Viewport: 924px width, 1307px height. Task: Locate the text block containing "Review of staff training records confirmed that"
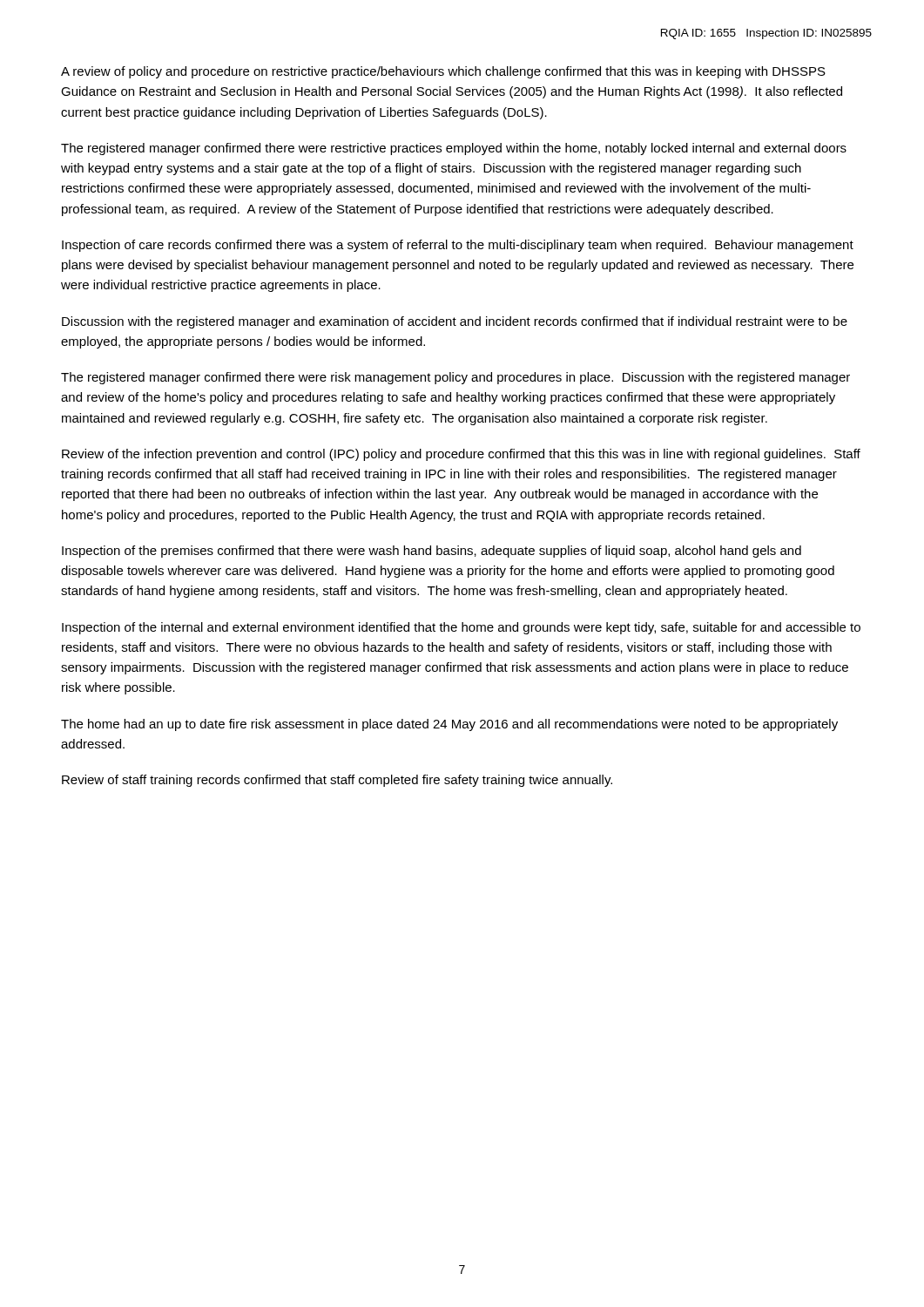337,779
